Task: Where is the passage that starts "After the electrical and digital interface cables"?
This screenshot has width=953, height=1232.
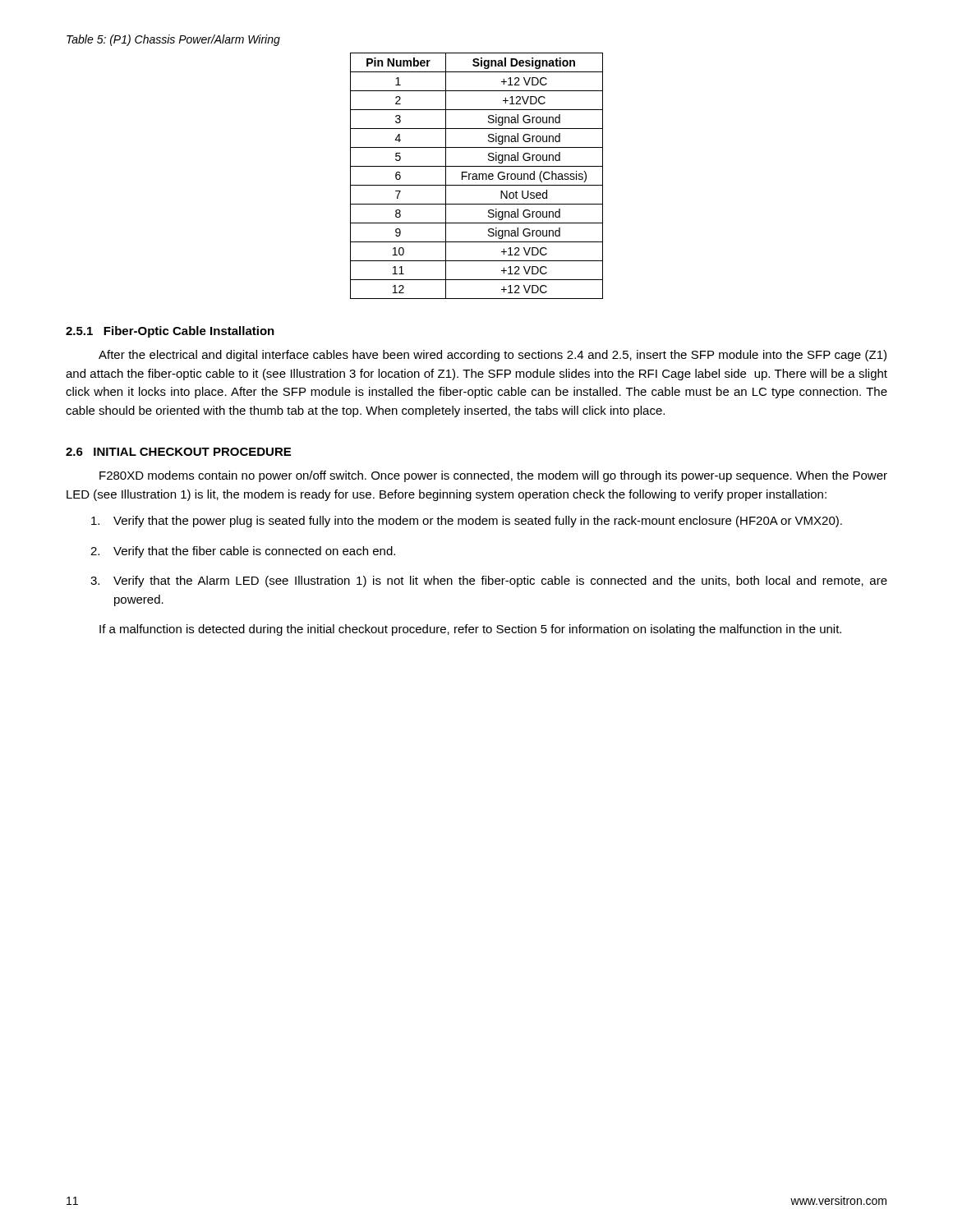Action: coord(476,382)
